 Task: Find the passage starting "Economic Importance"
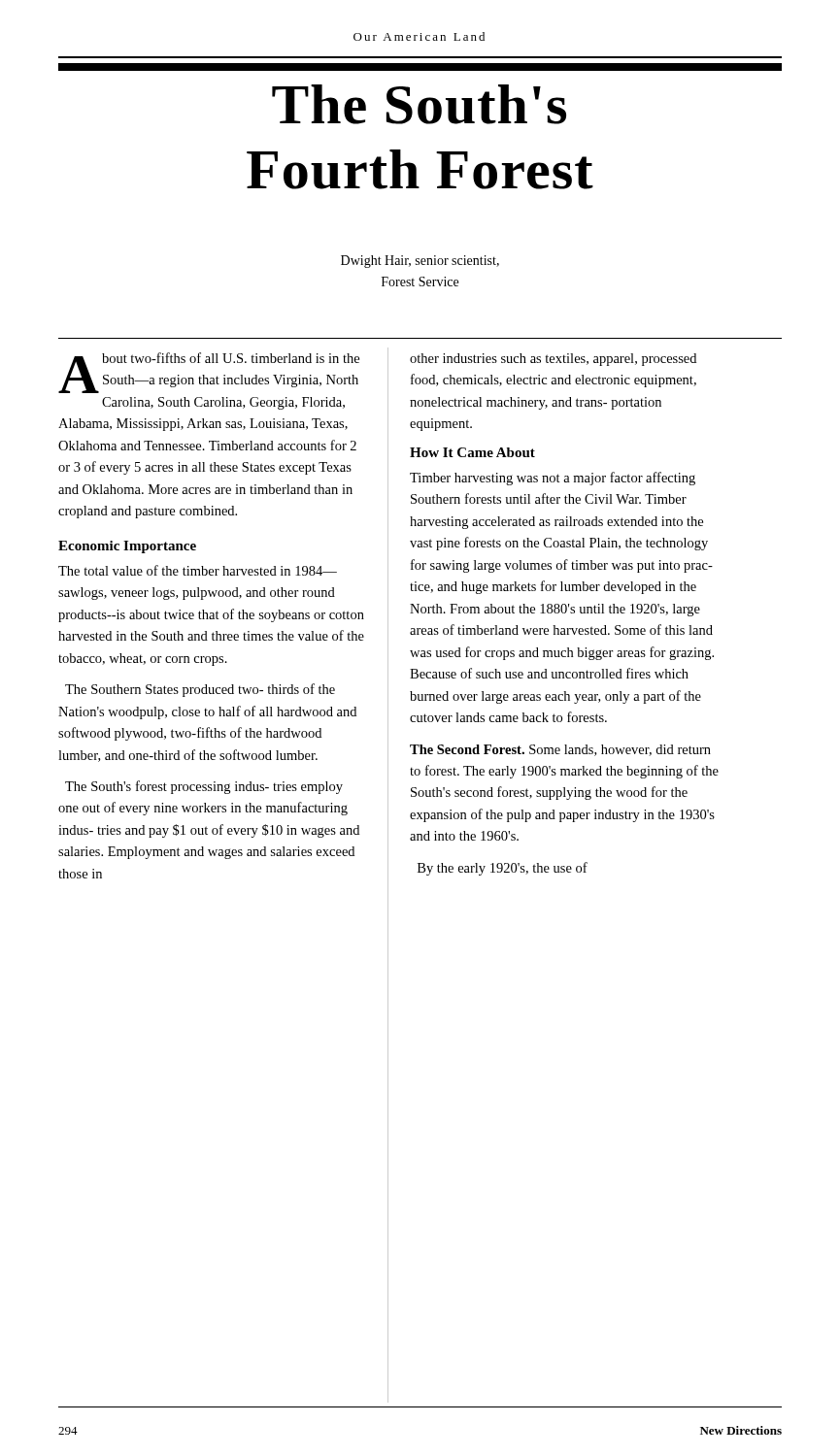[127, 545]
